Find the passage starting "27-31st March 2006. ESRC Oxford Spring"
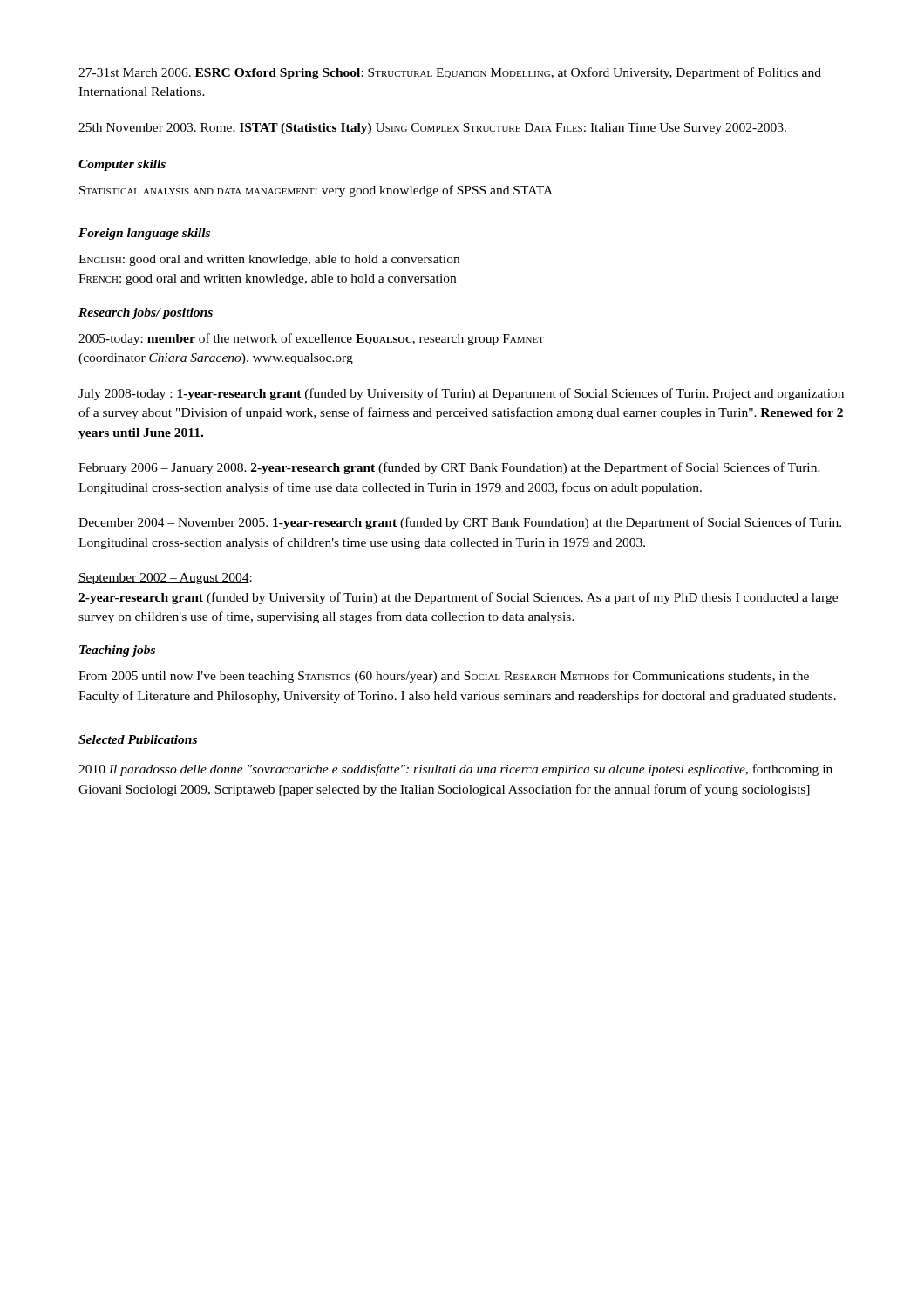Viewport: 924px width, 1308px height. pos(450,82)
